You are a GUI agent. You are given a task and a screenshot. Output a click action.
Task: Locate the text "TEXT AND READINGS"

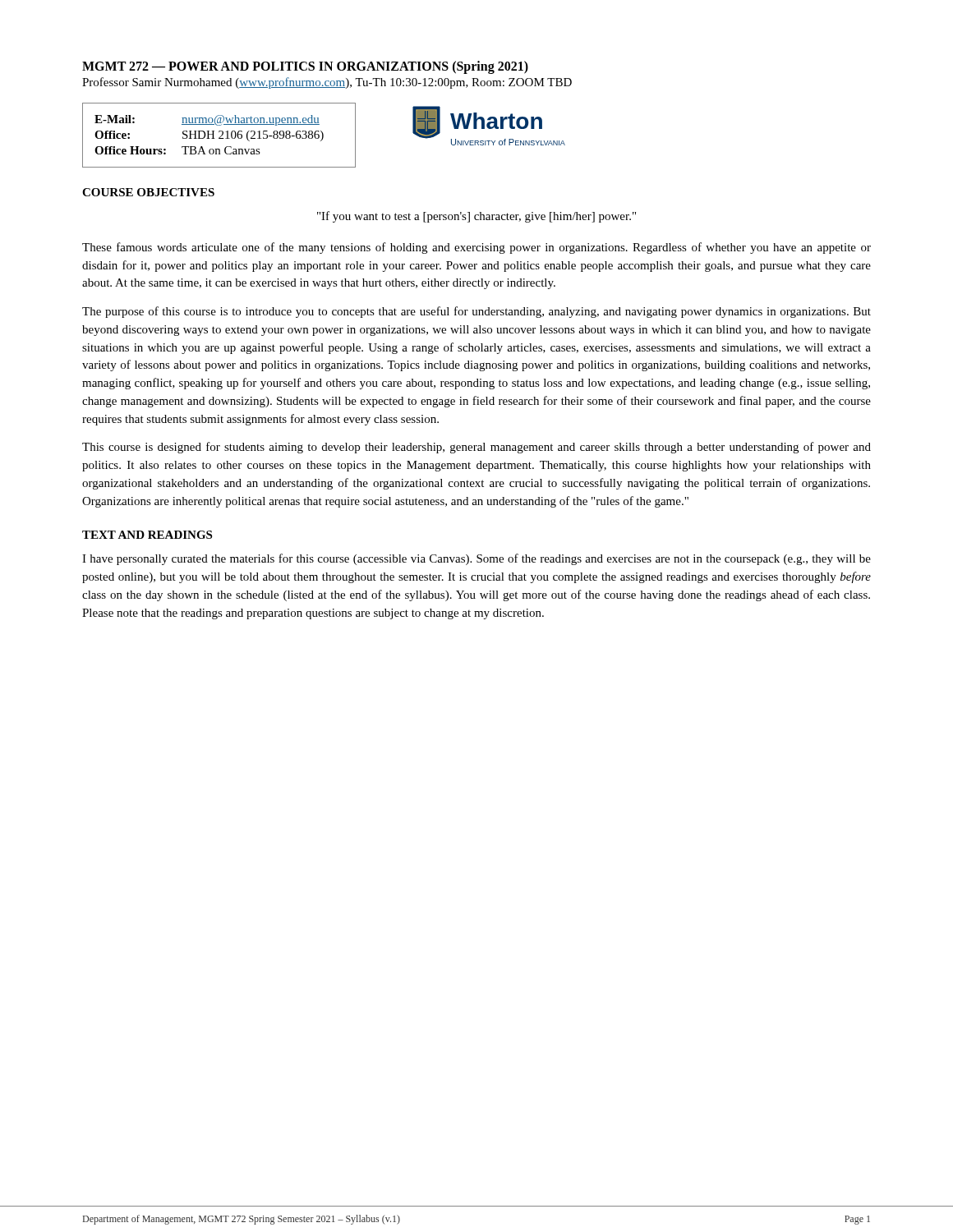147,535
